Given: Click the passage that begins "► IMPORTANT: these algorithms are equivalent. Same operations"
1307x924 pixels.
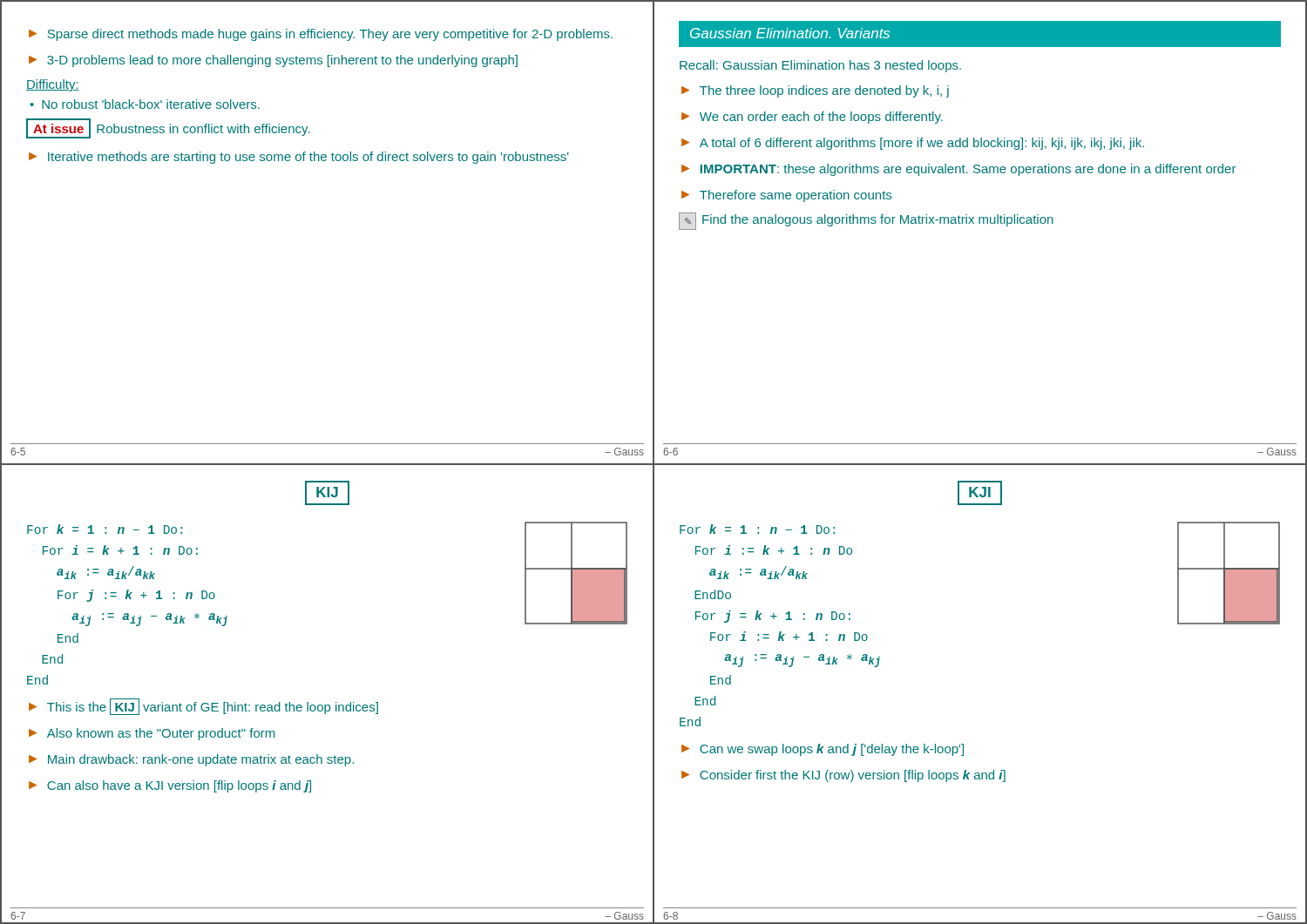Looking at the screenshot, I should tap(957, 169).
